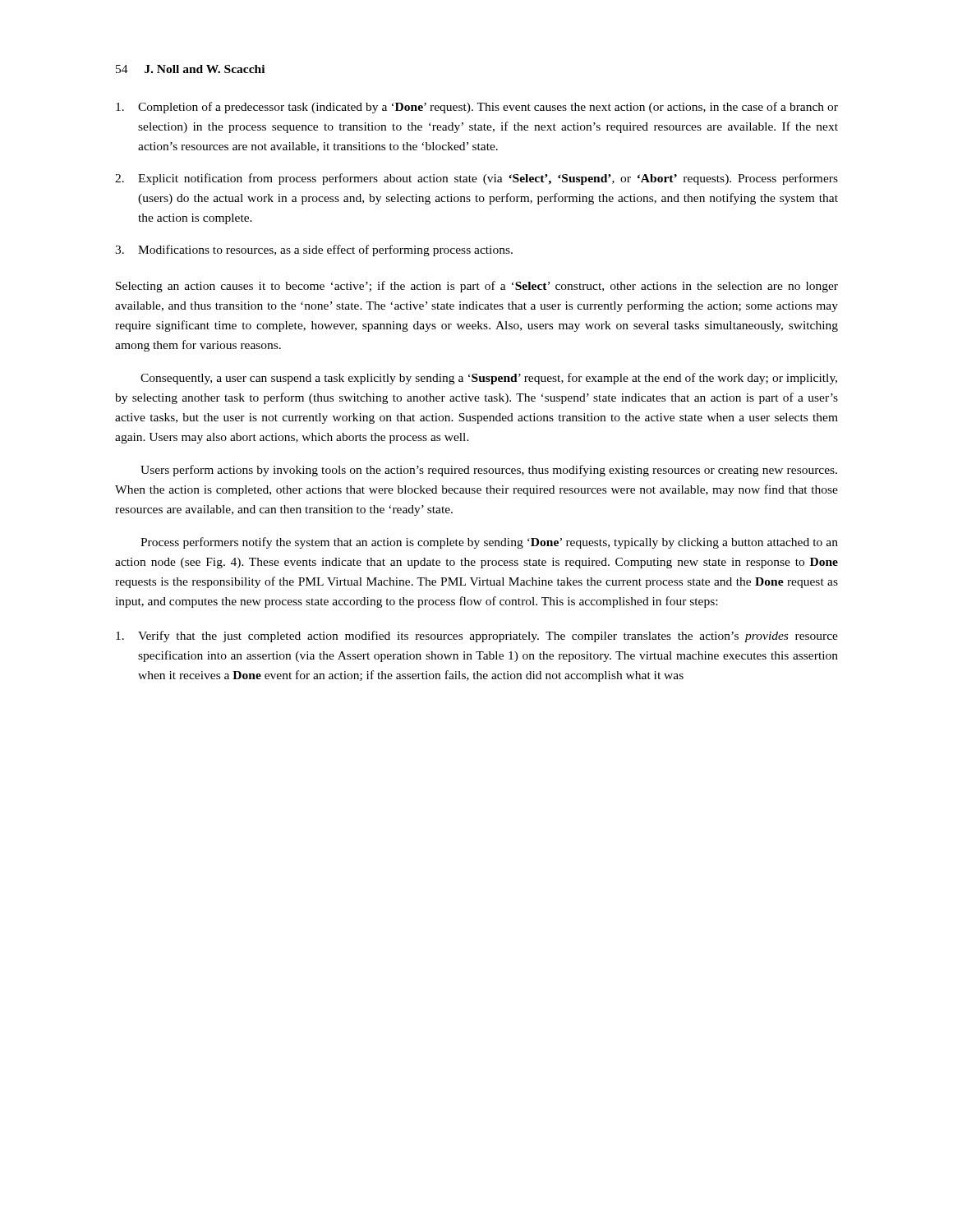Point to the block beginning "Selecting an action causes it to"

(476, 315)
